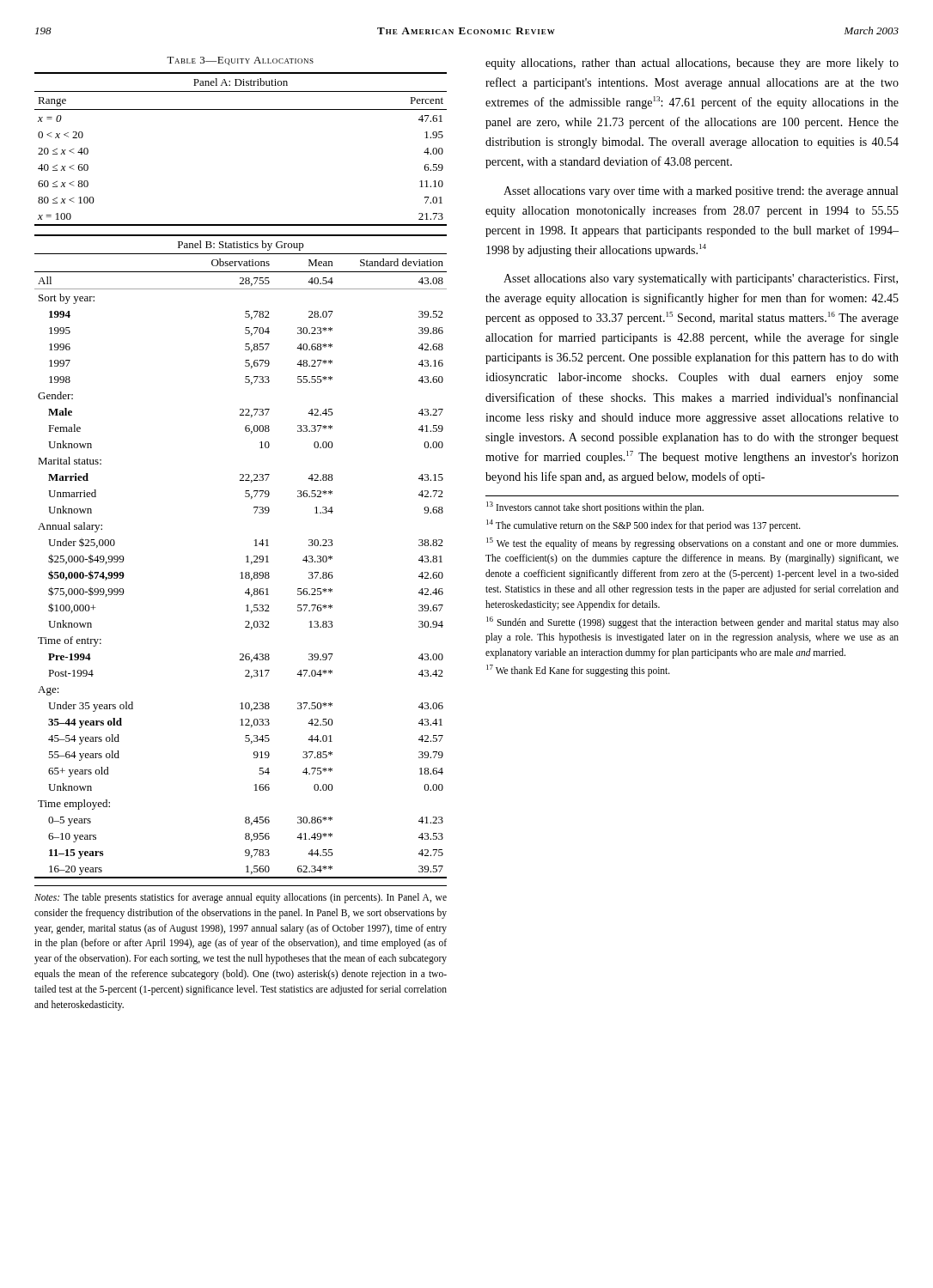Image resolution: width=933 pixels, height=1288 pixels.
Task: Point to the text starting "Notes: The table presents statistics for"
Action: 241,951
